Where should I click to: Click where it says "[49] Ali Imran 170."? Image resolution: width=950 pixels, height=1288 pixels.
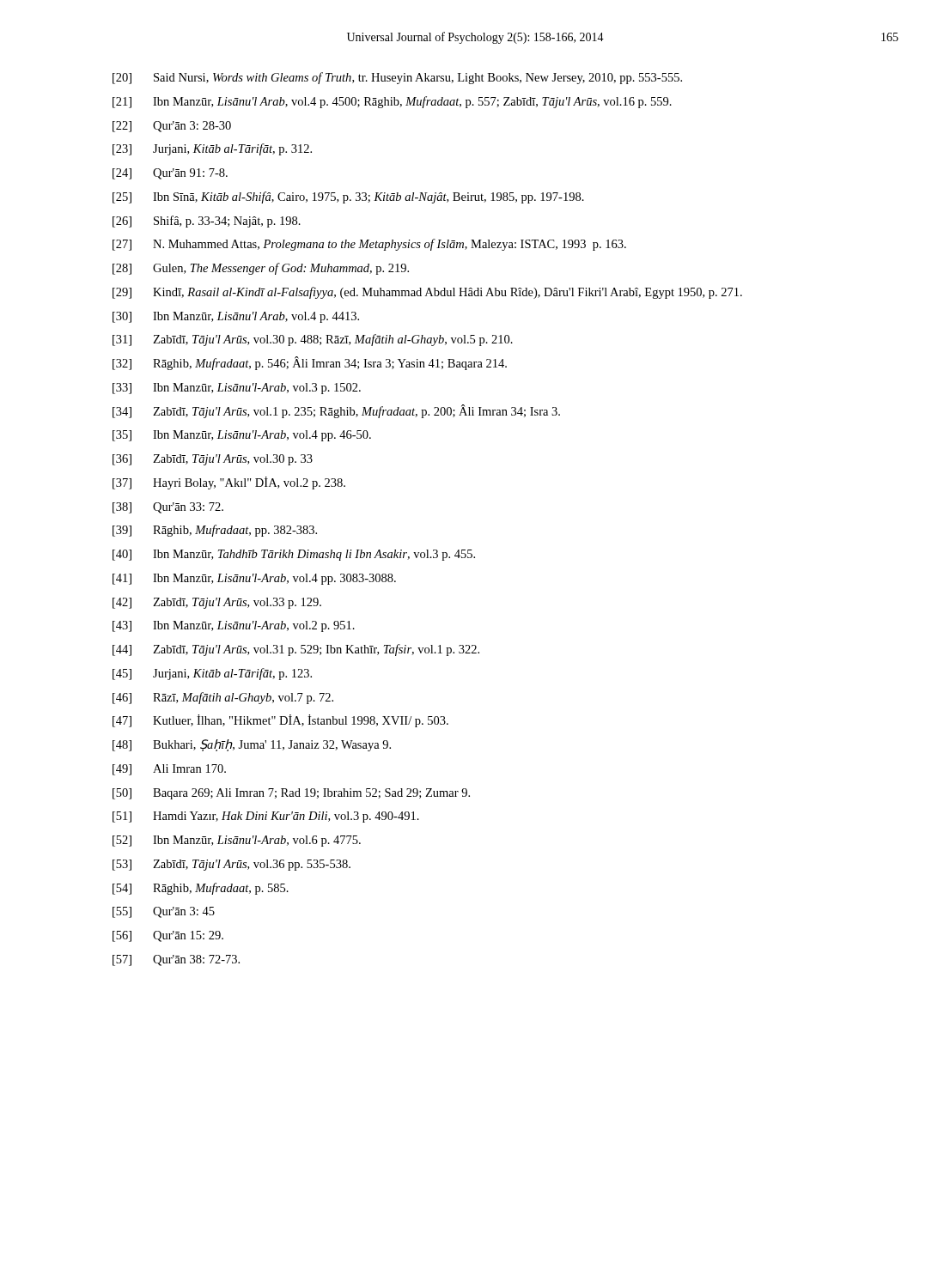tap(169, 770)
